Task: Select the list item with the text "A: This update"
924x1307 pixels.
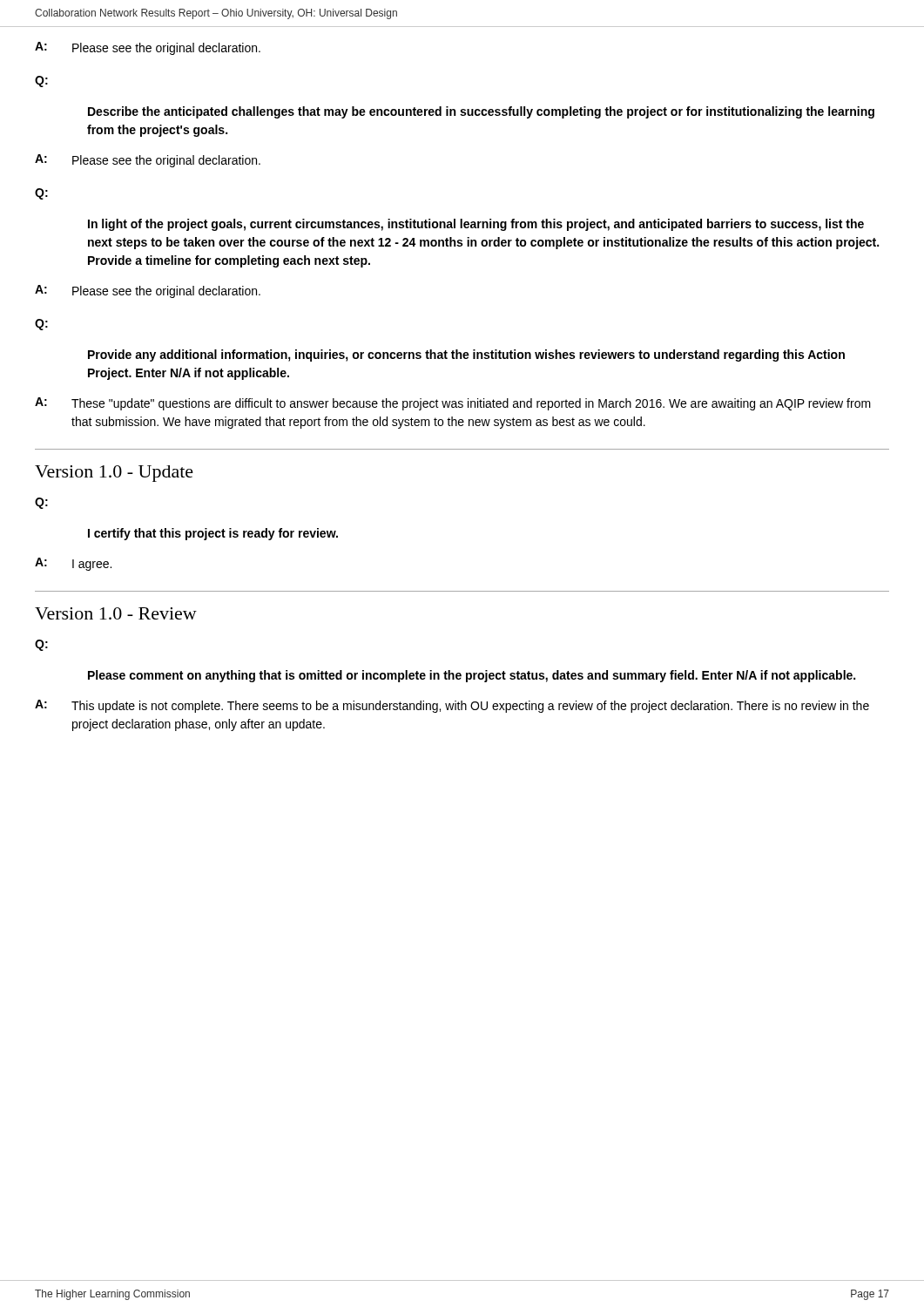Action: 462,715
